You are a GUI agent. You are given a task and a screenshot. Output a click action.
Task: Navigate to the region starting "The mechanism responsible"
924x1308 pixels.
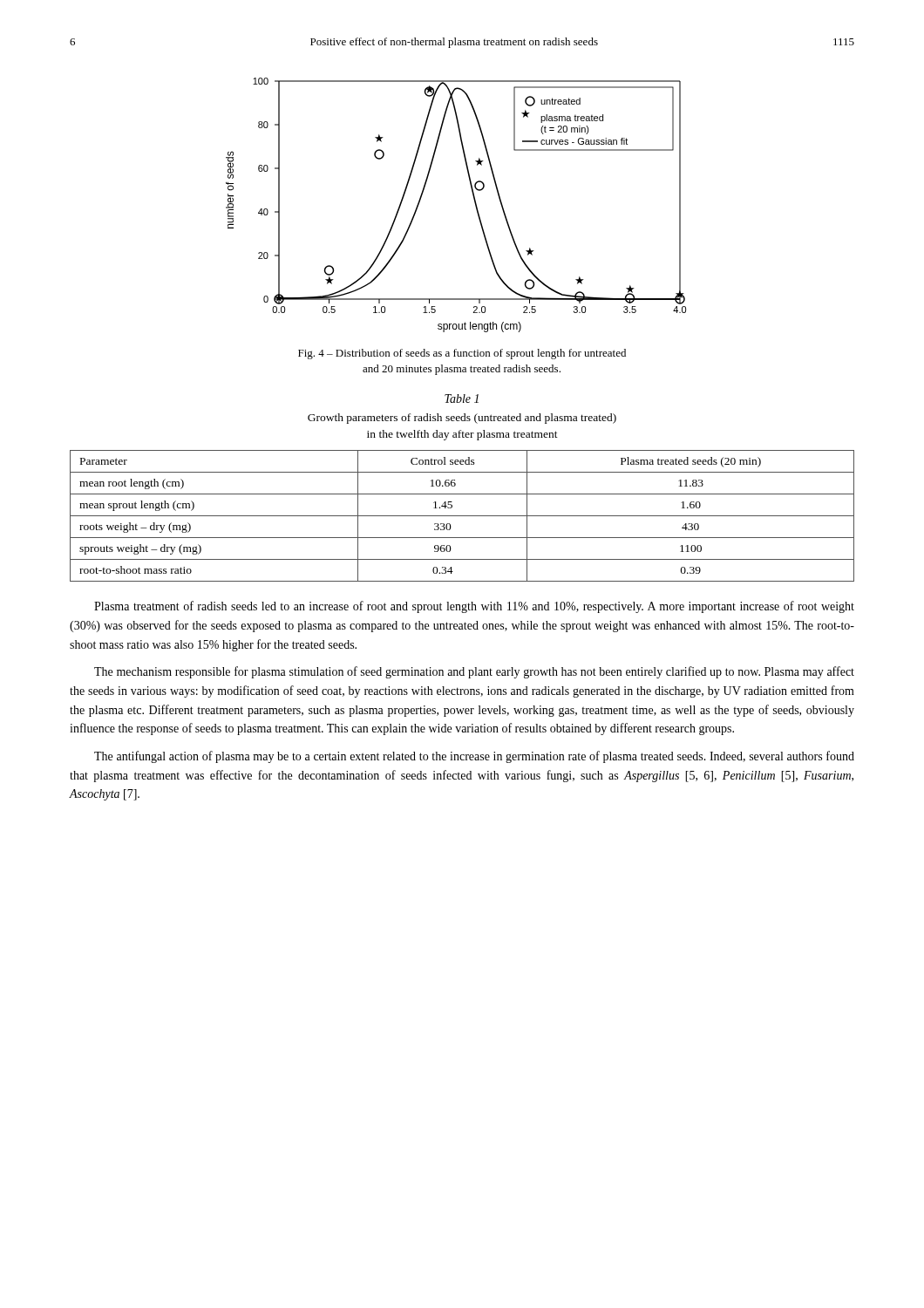[x=462, y=700]
